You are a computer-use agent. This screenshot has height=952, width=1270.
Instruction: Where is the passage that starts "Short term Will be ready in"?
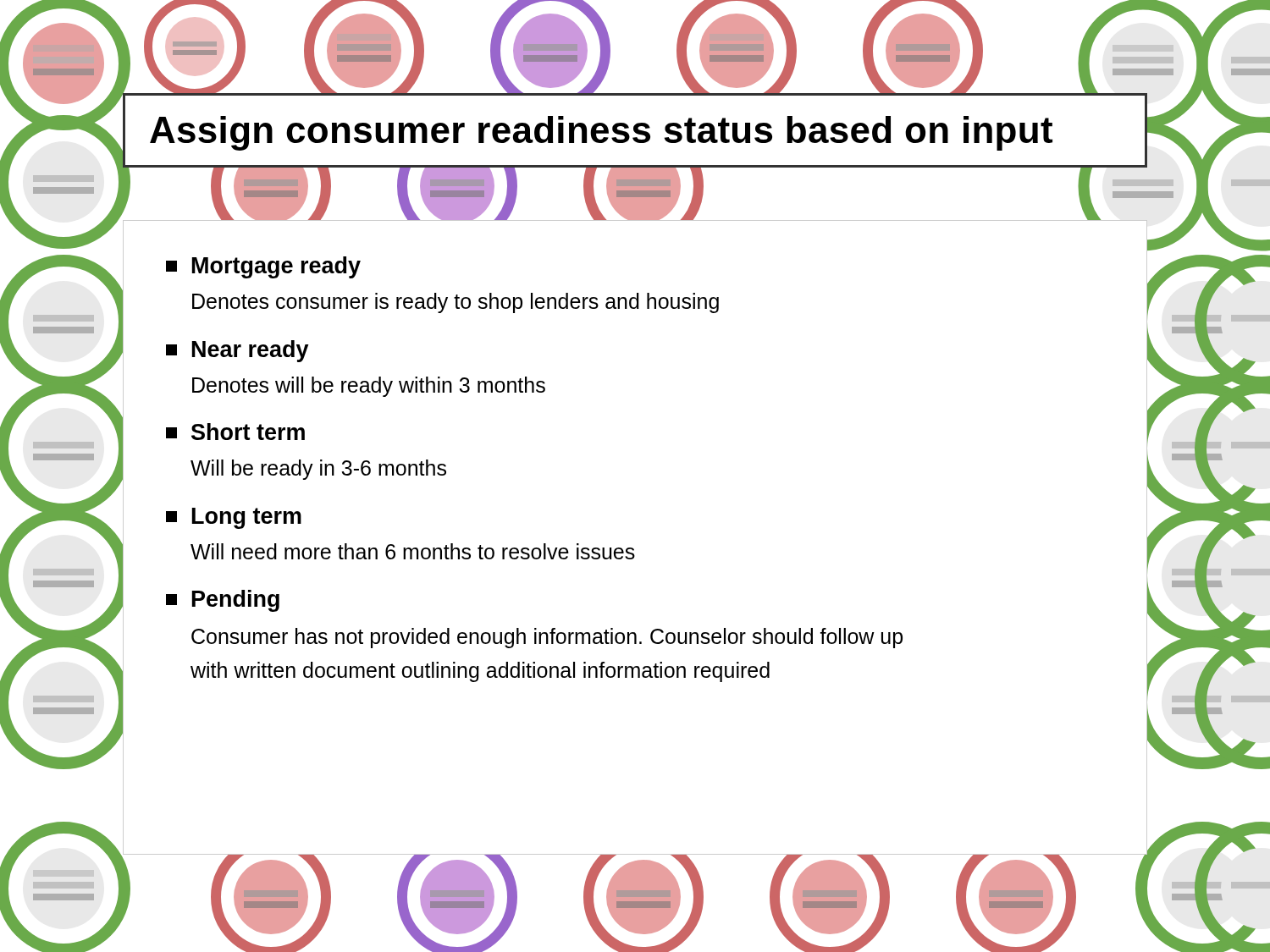pyautogui.click(x=235, y=432)
